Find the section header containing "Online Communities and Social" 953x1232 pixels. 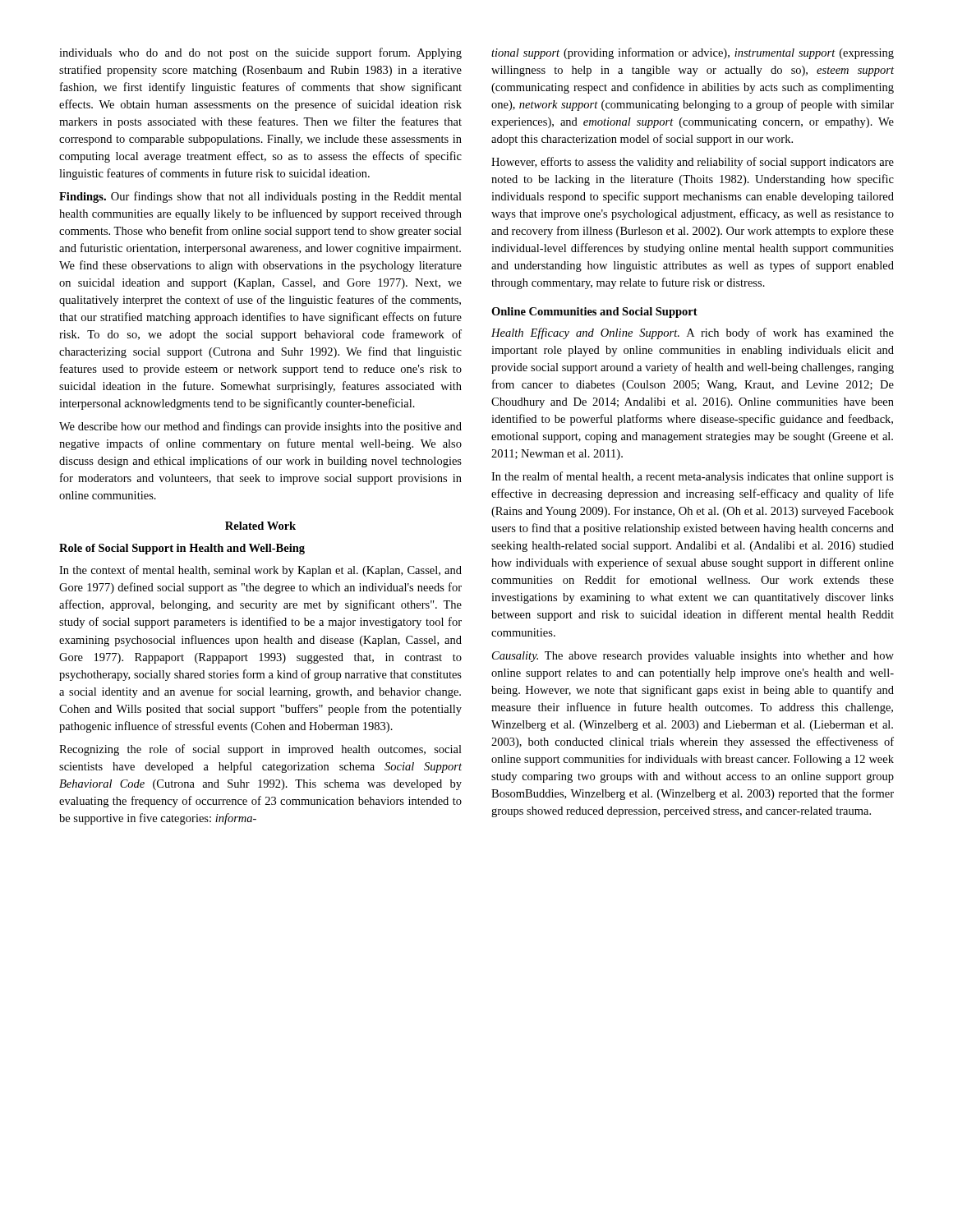pyautogui.click(x=693, y=312)
